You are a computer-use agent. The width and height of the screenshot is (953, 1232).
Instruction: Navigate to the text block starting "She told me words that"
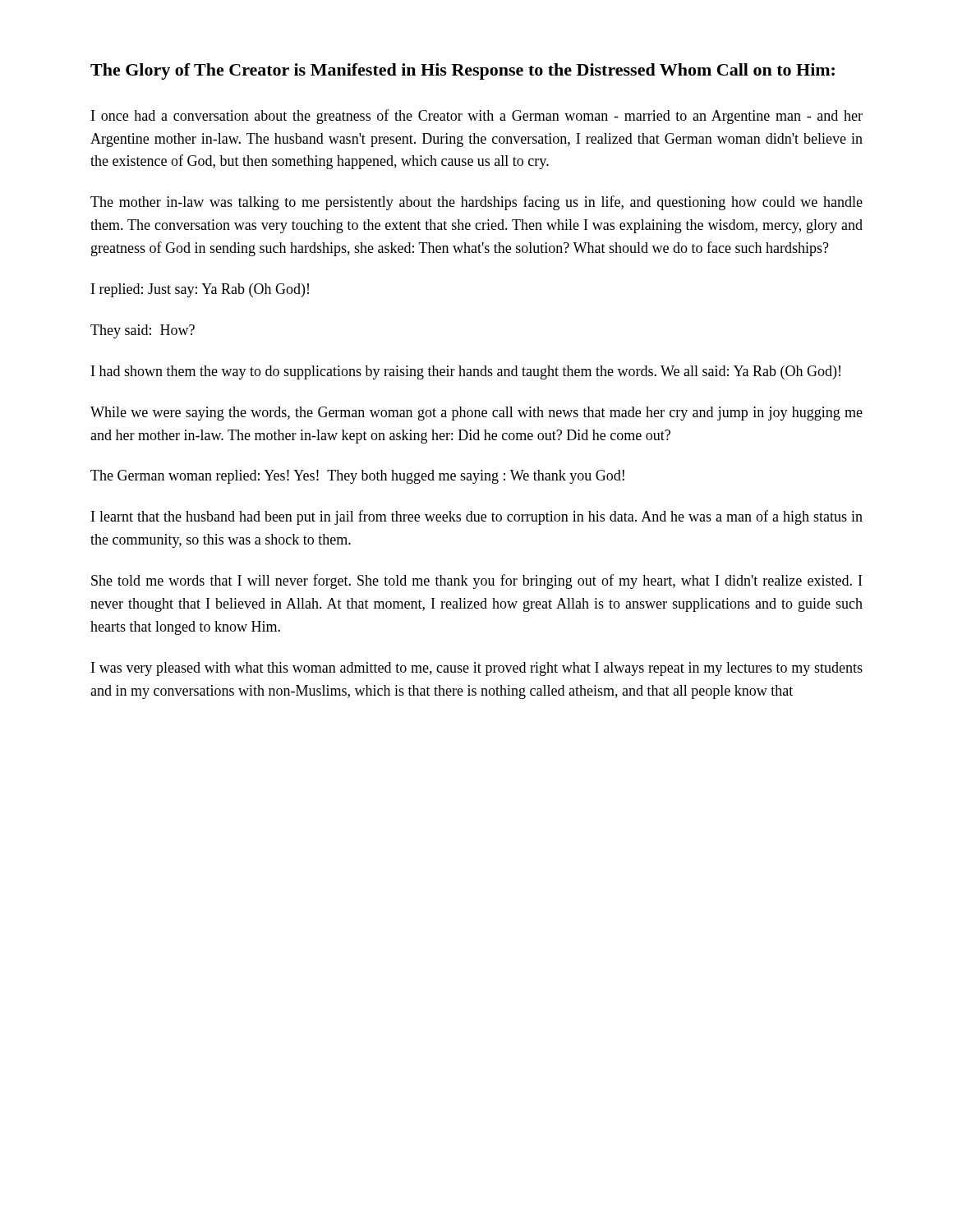pos(476,604)
